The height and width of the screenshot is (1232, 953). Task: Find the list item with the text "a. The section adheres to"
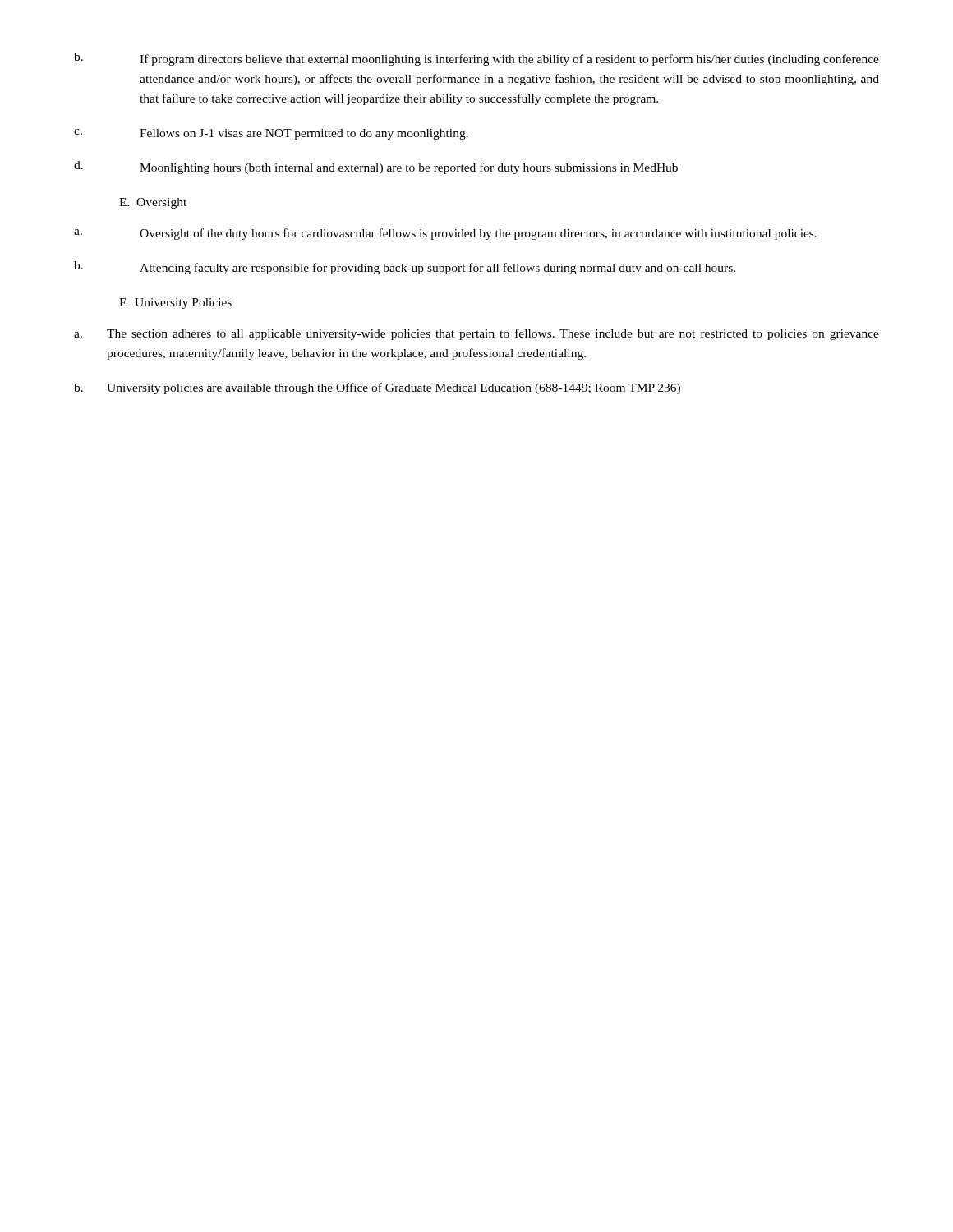476,343
